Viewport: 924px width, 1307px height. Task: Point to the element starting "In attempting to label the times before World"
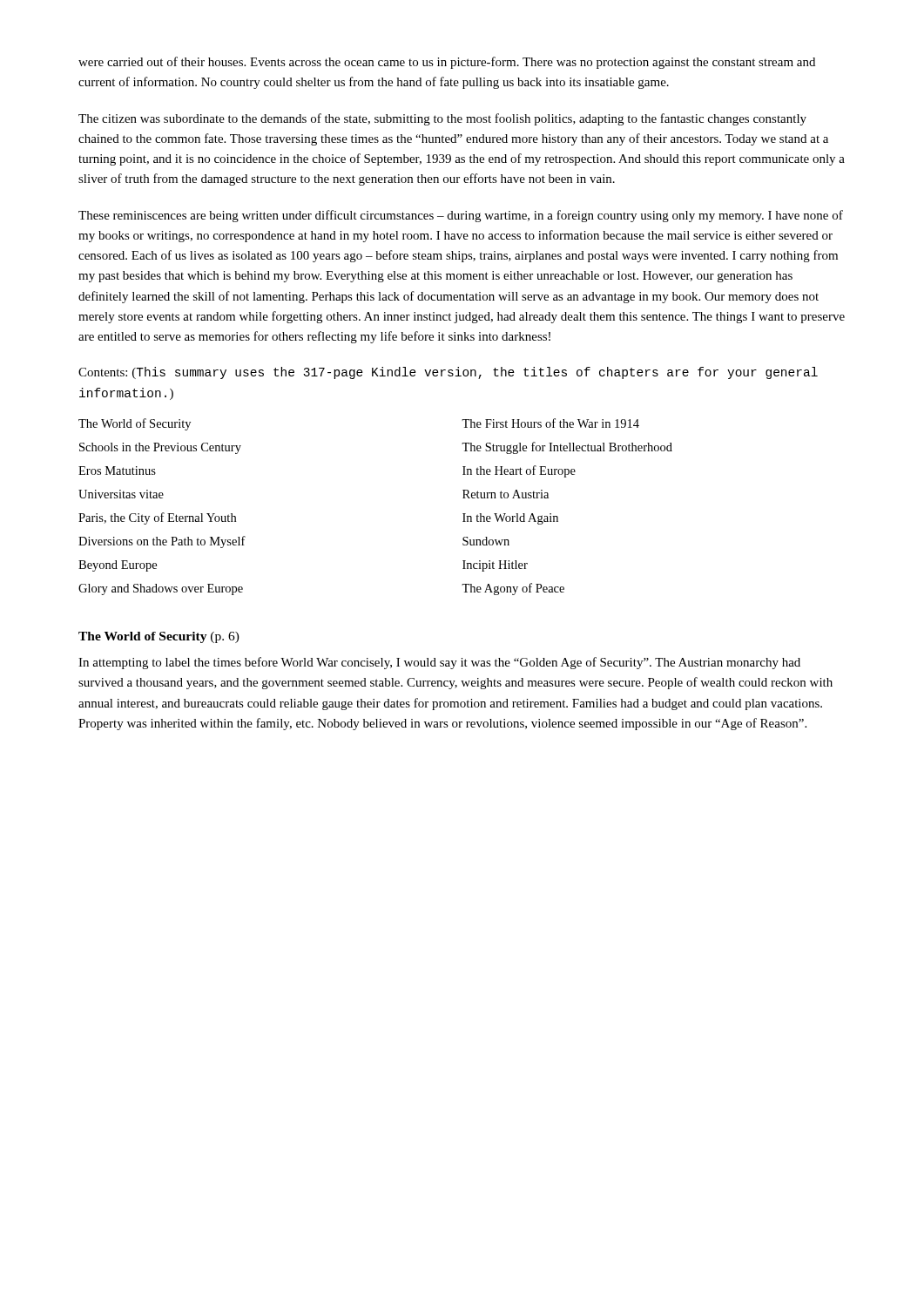[x=456, y=693]
